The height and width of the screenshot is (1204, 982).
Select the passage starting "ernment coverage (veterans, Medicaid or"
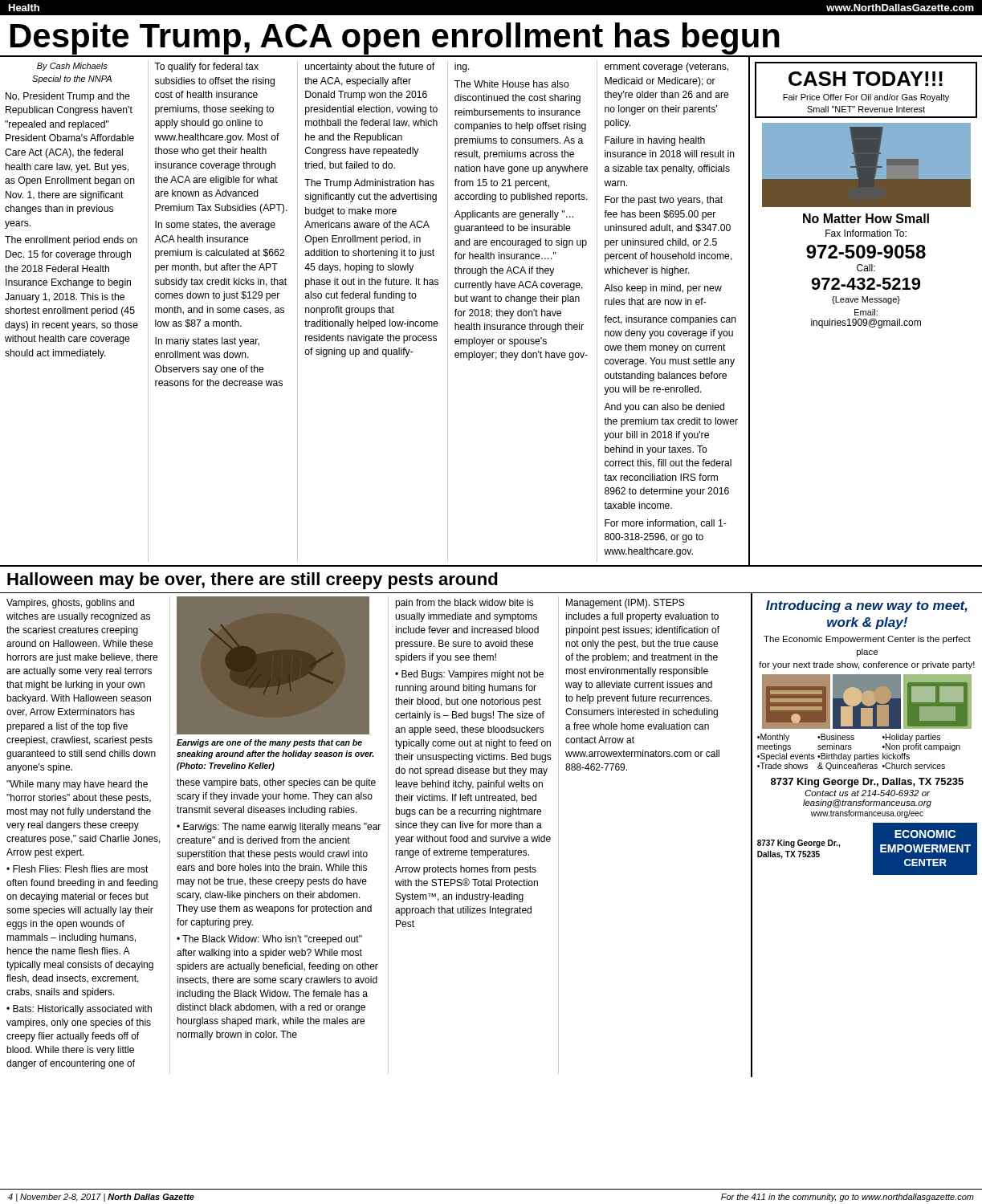tap(671, 310)
